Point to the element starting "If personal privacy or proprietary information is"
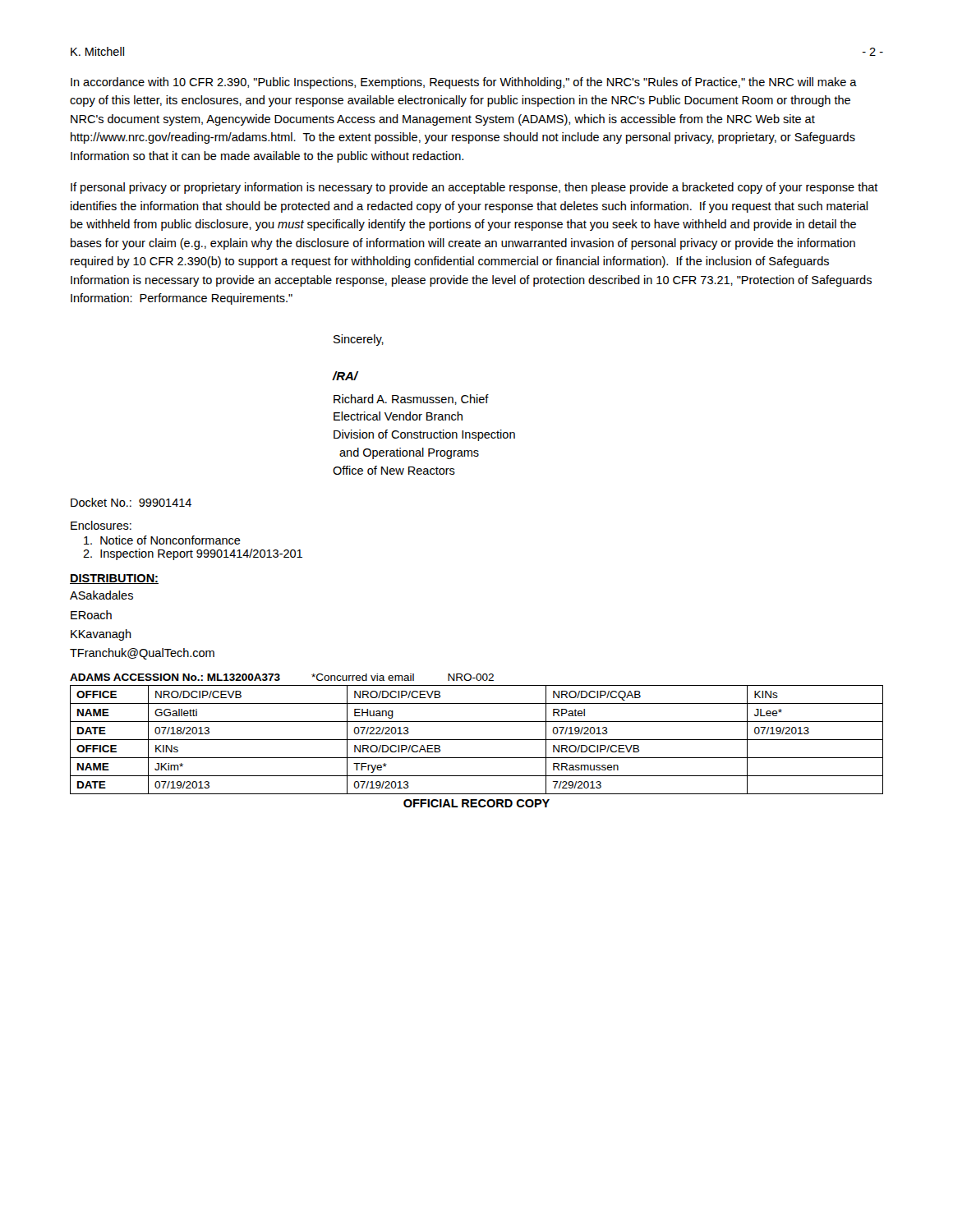Viewport: 953px width, 1232px height. (x=474, y=243)
